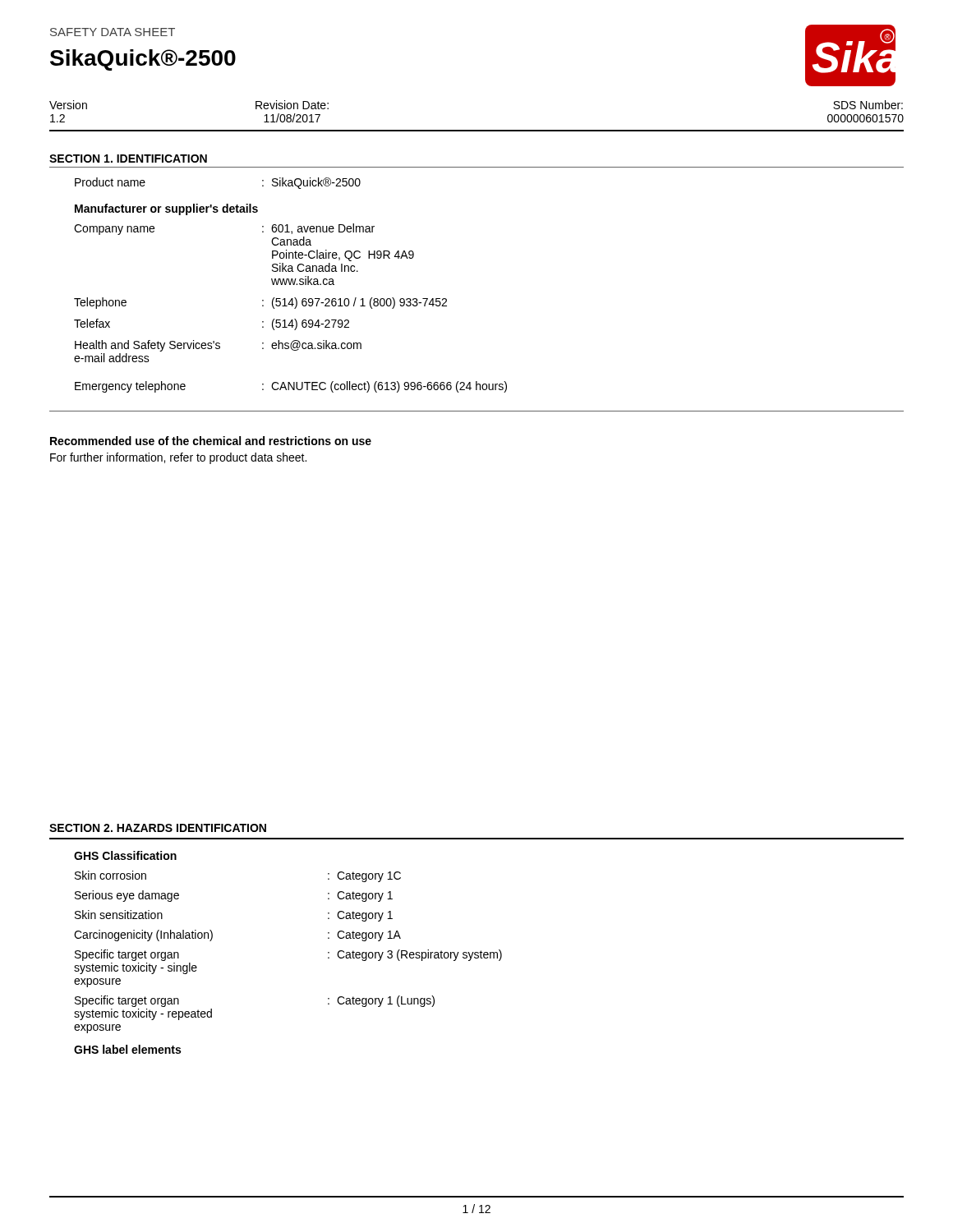Screen dimensions: 1232x953
Task: Select the block starting "SAFETY DATA SHEET"
Action: 112,32
